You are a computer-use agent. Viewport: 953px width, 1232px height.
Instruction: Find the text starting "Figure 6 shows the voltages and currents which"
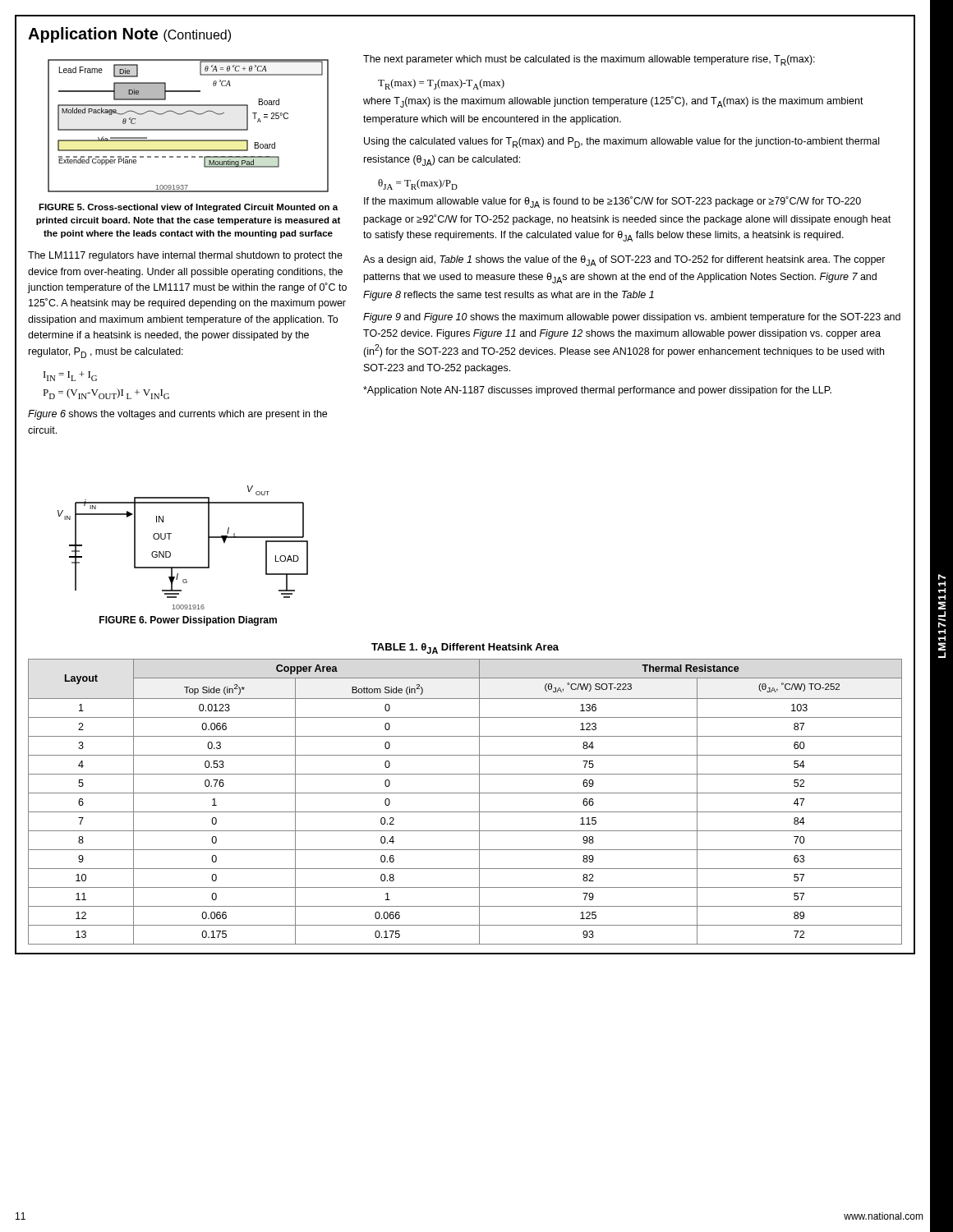178,422
